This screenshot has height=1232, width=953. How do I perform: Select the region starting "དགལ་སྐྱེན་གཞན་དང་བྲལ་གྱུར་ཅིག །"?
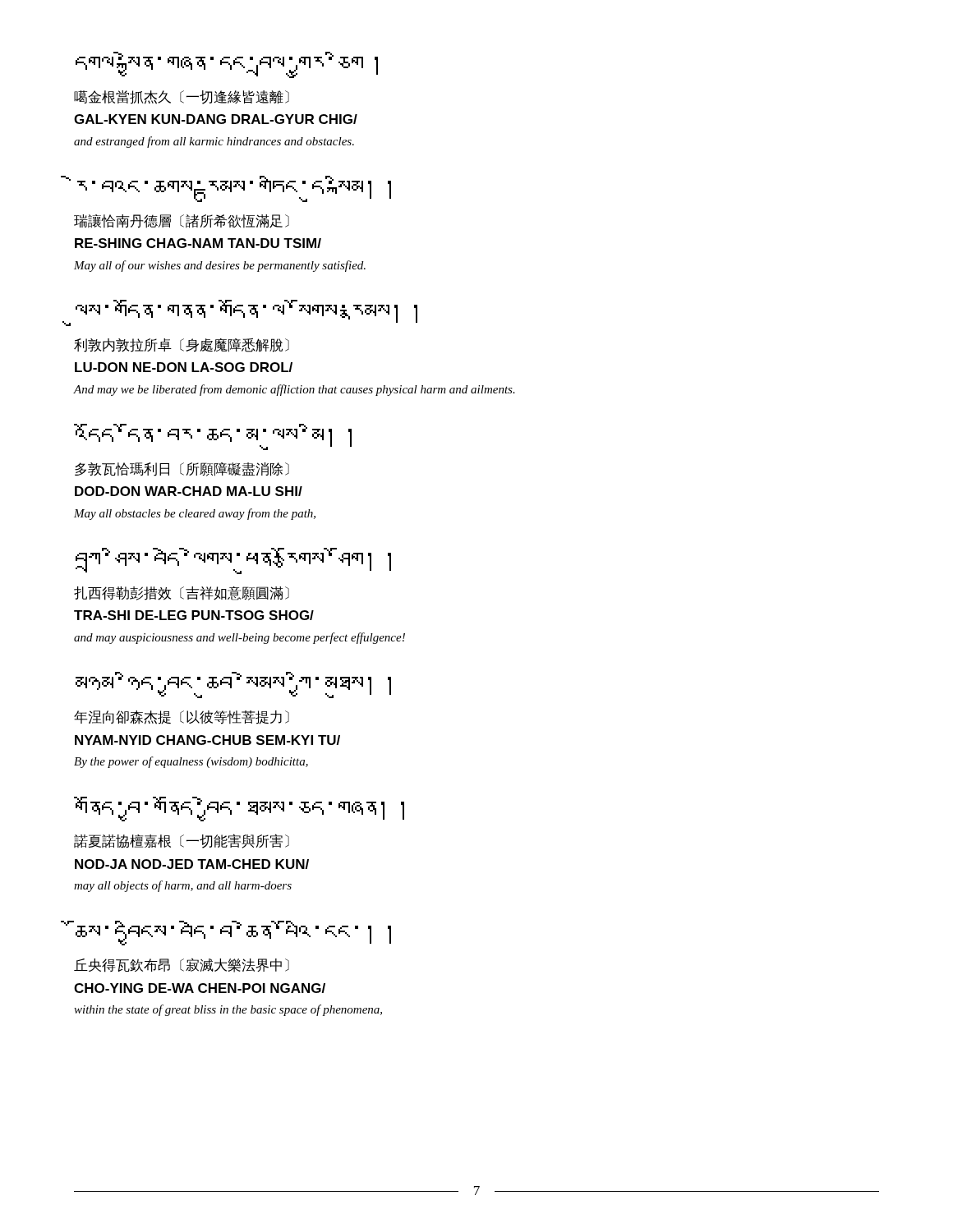pyautogui.click(x=228, y=66)
